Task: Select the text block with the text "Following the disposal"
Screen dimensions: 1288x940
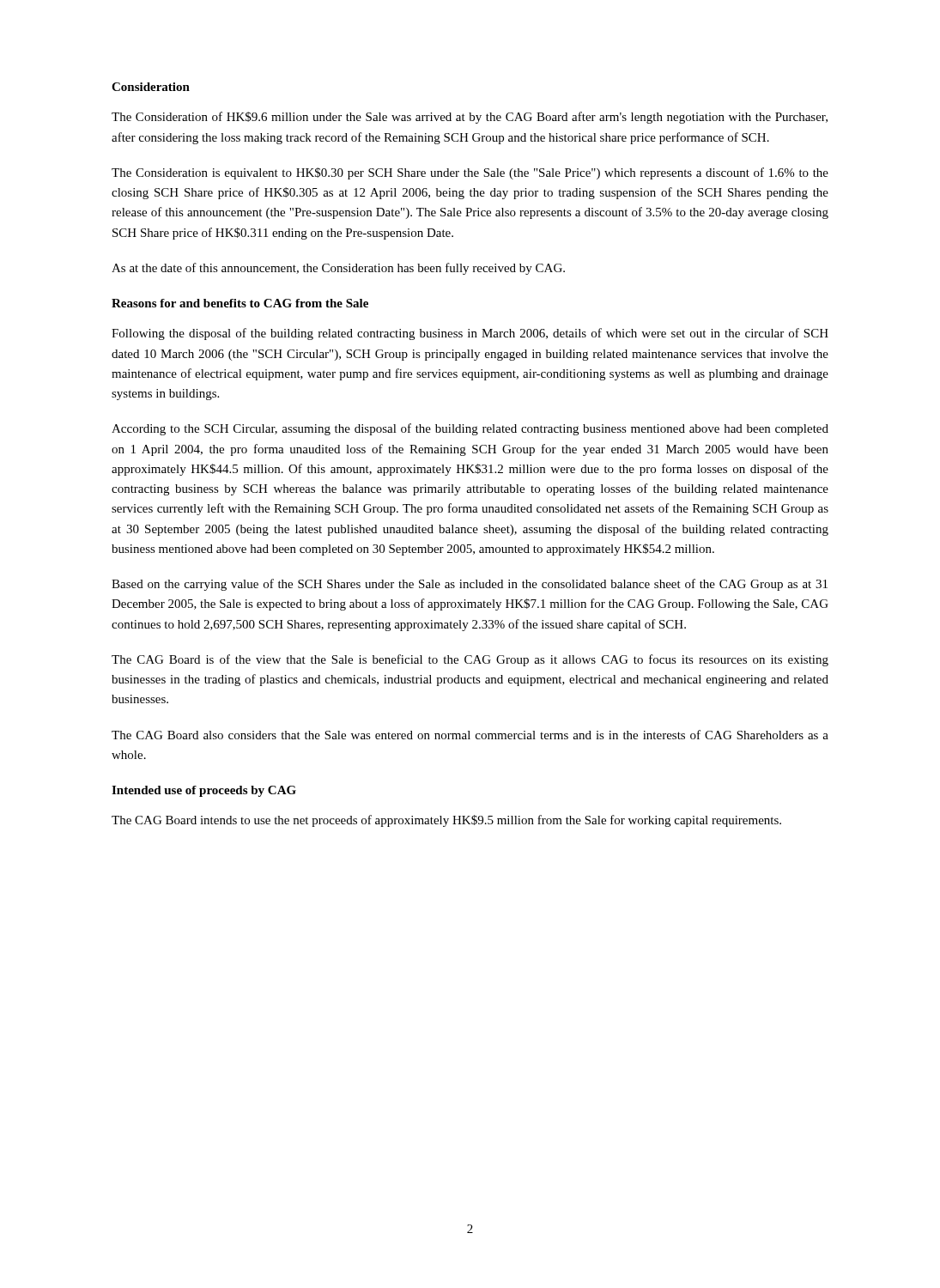Action: pos(470,363)
